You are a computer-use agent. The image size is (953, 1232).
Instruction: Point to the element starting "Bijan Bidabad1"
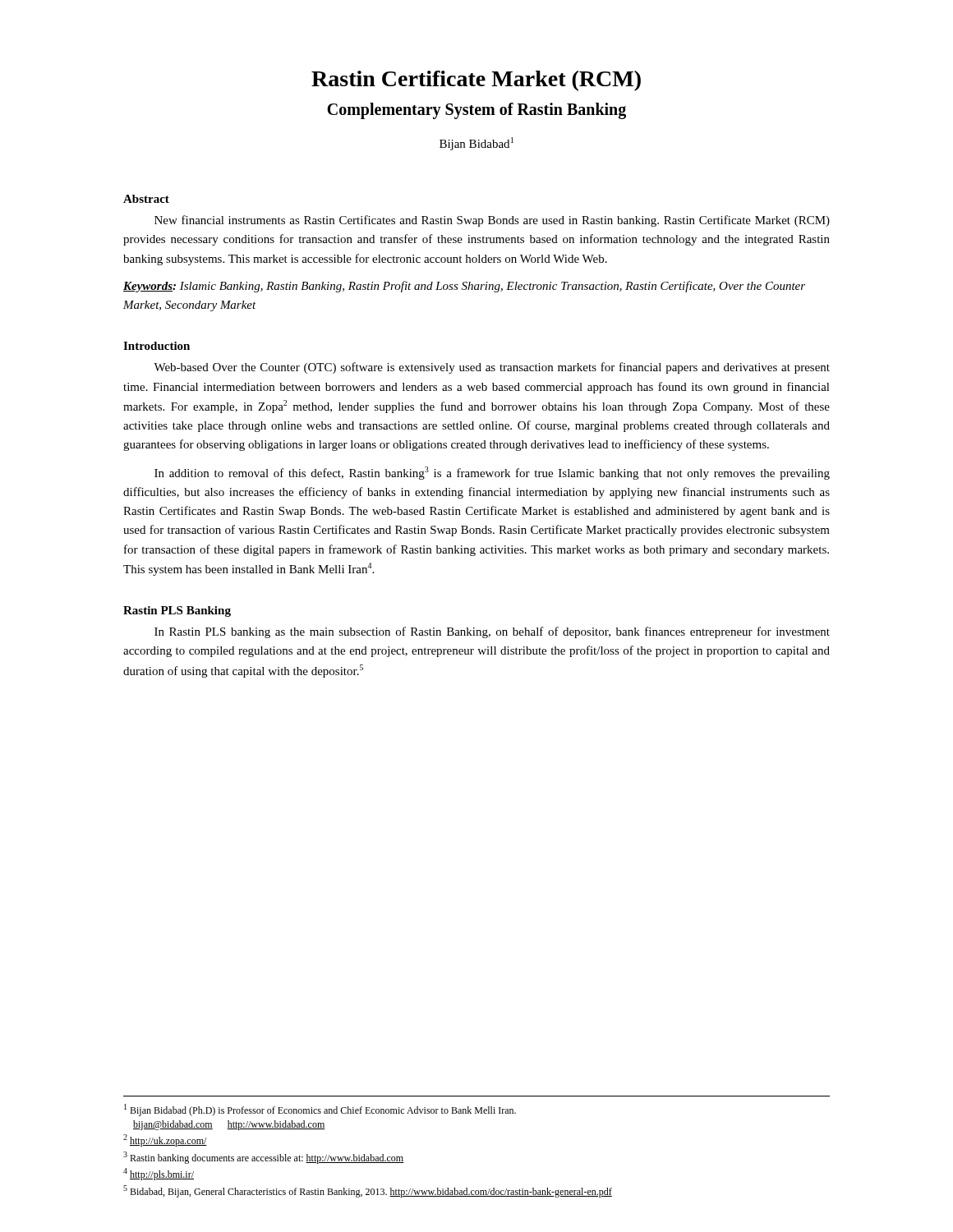[476, 143]
